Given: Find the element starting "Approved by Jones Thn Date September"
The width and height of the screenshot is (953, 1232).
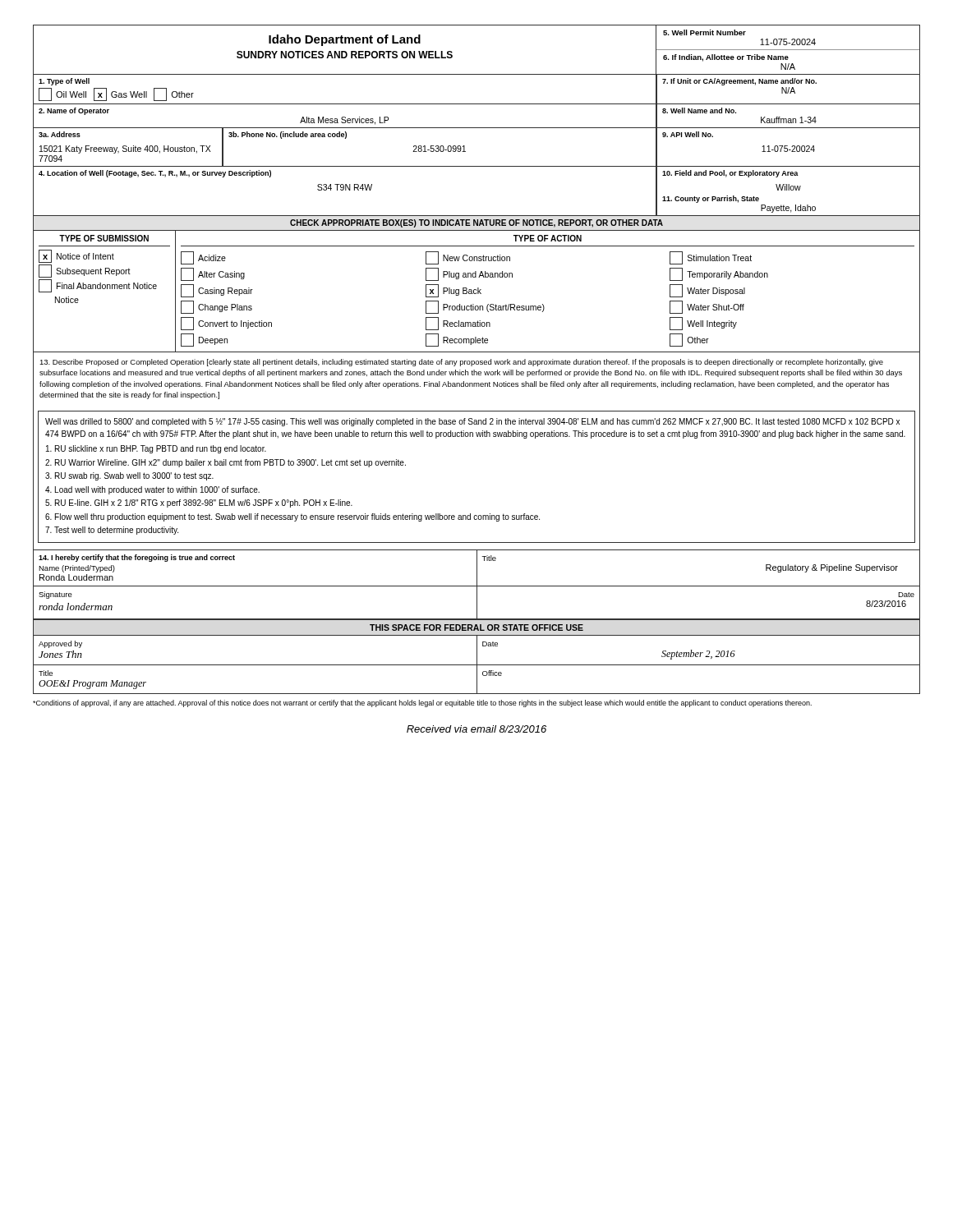Looking at the screenshot, I should tap(476, 650).
